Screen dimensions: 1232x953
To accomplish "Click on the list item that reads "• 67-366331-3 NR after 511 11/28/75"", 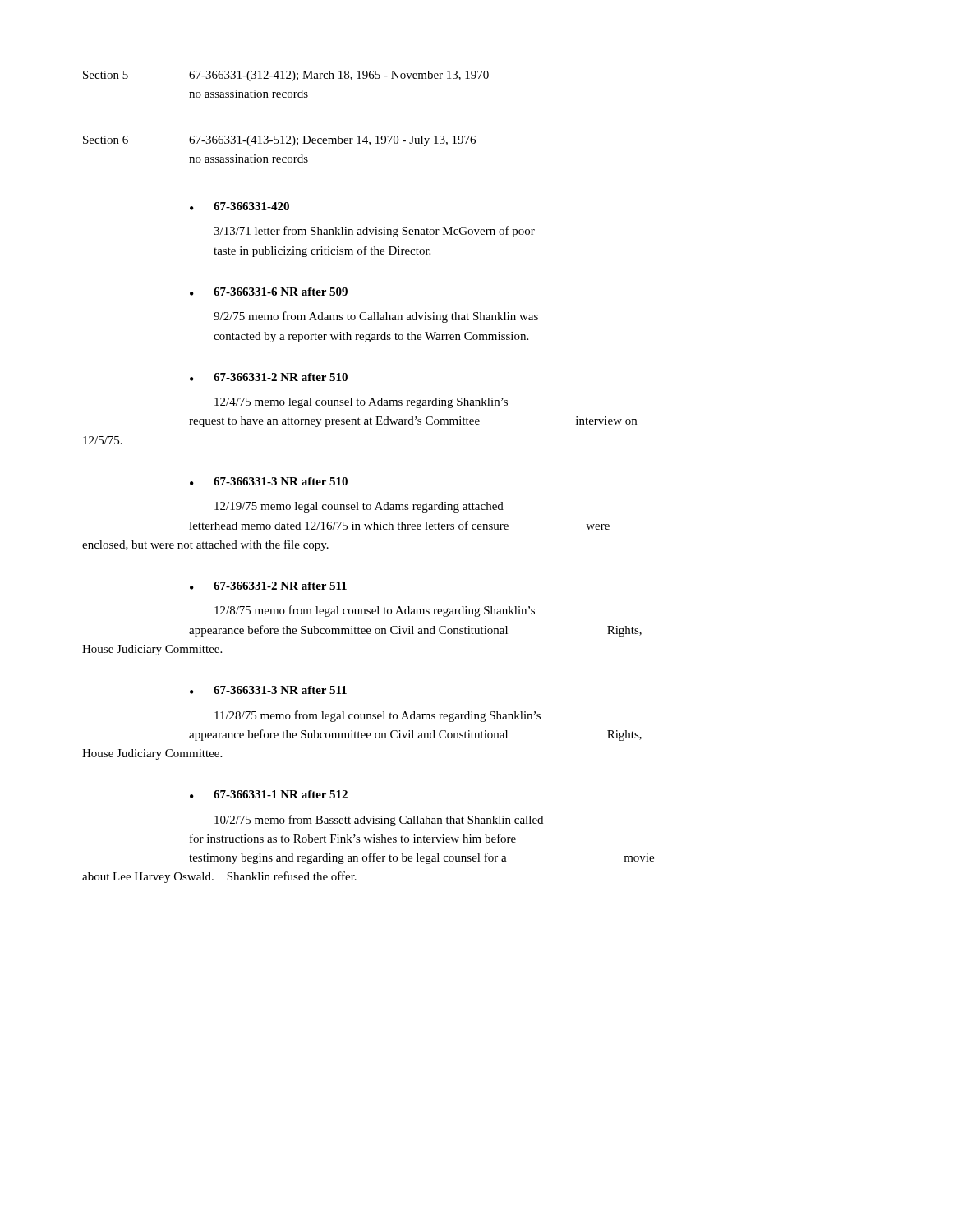I will pyautogui.click(x=476, y=723).
